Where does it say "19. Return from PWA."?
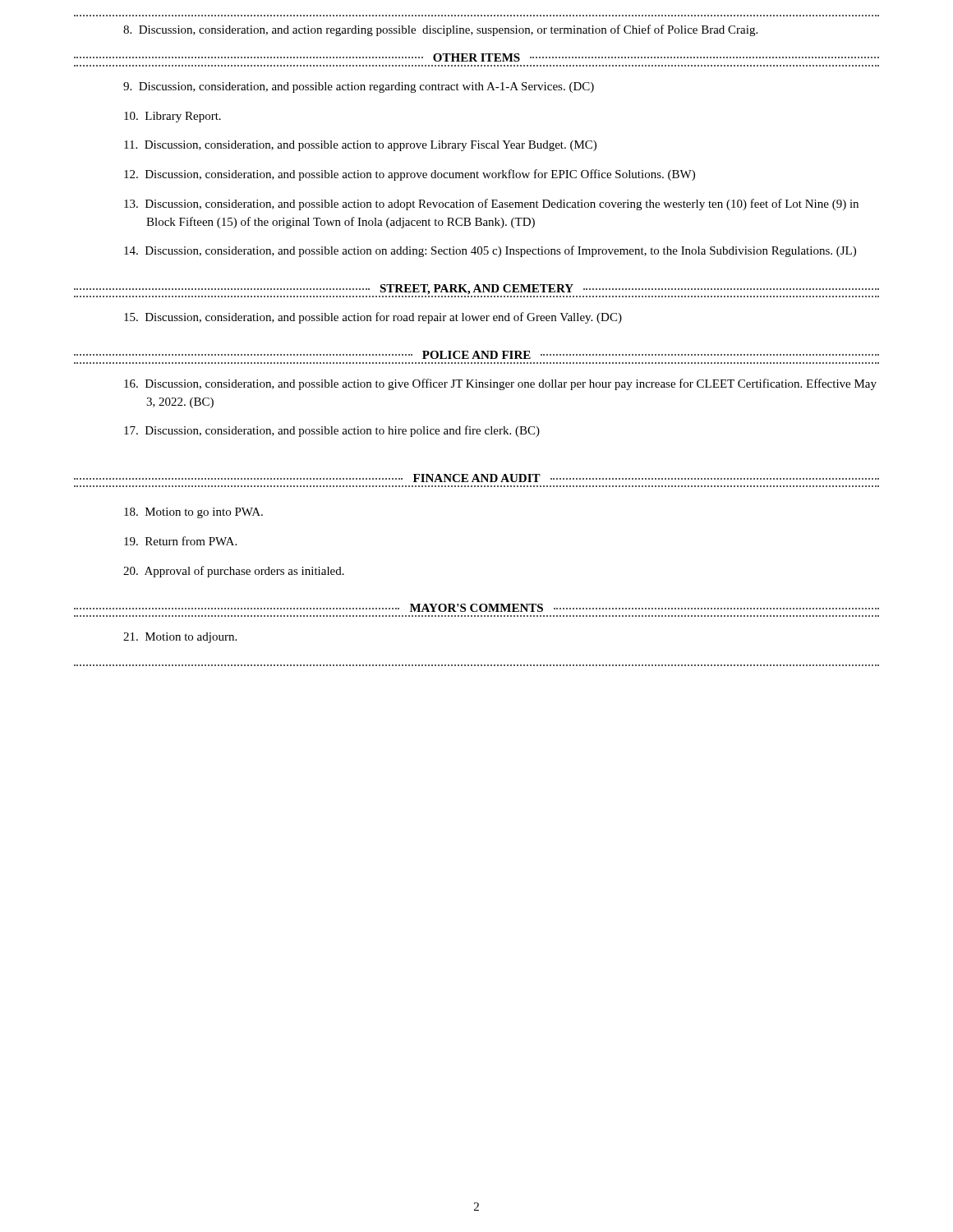The width and height of the screenshot is (953, 1232). click(x=180, y=541)
